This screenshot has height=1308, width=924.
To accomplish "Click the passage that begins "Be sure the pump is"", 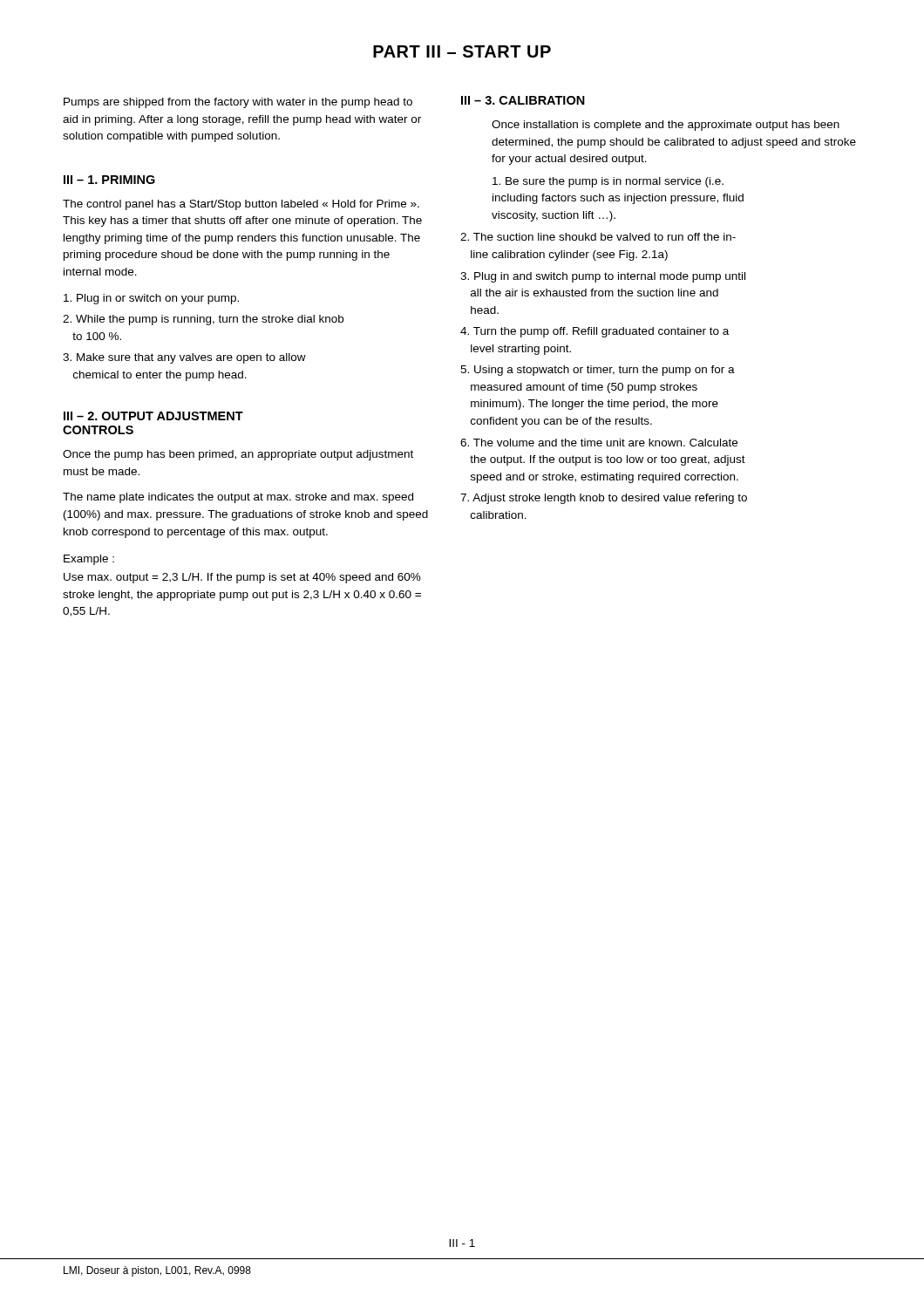I will 618,198.
